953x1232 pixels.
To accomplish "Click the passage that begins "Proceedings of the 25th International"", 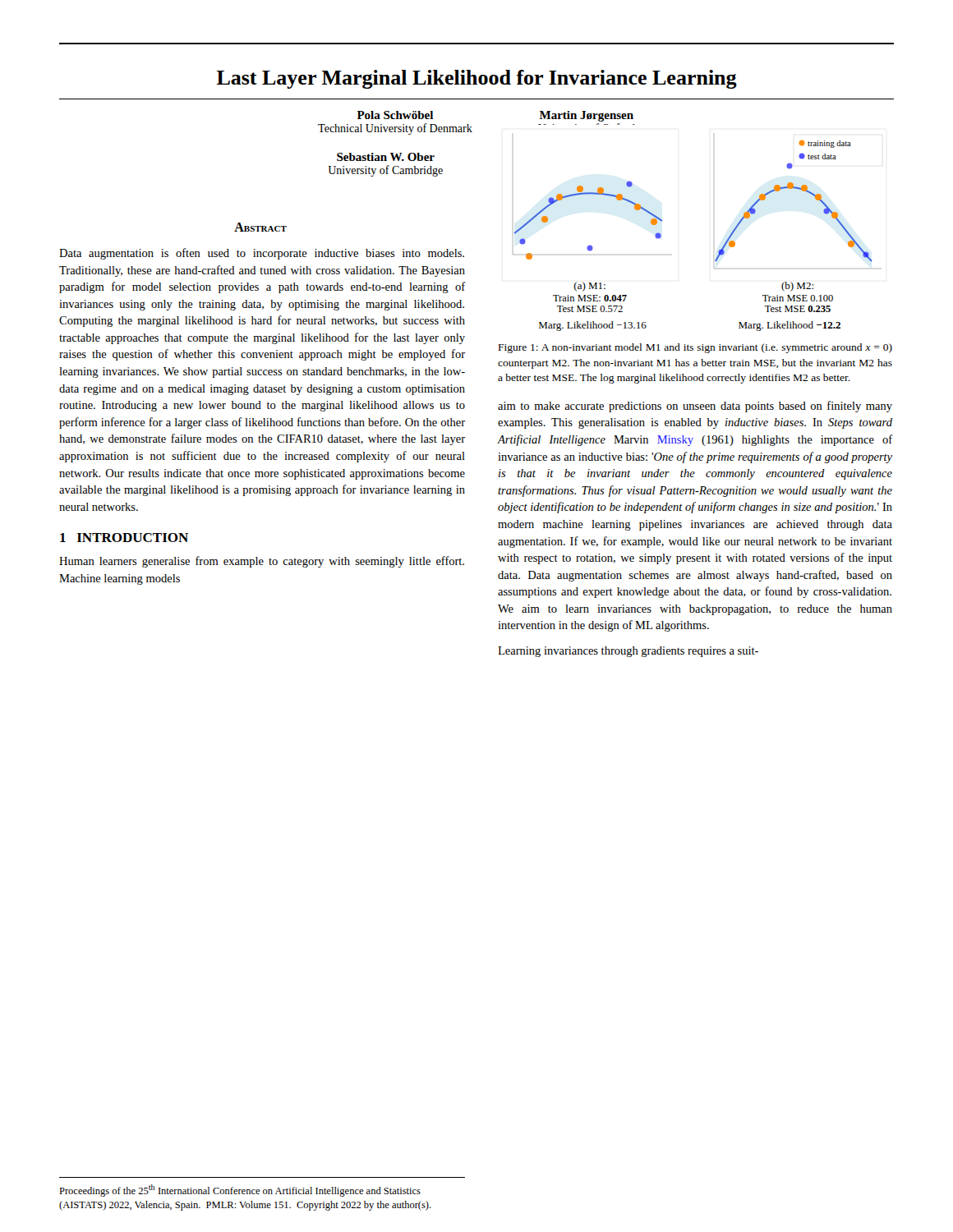I will [245, 1197].
